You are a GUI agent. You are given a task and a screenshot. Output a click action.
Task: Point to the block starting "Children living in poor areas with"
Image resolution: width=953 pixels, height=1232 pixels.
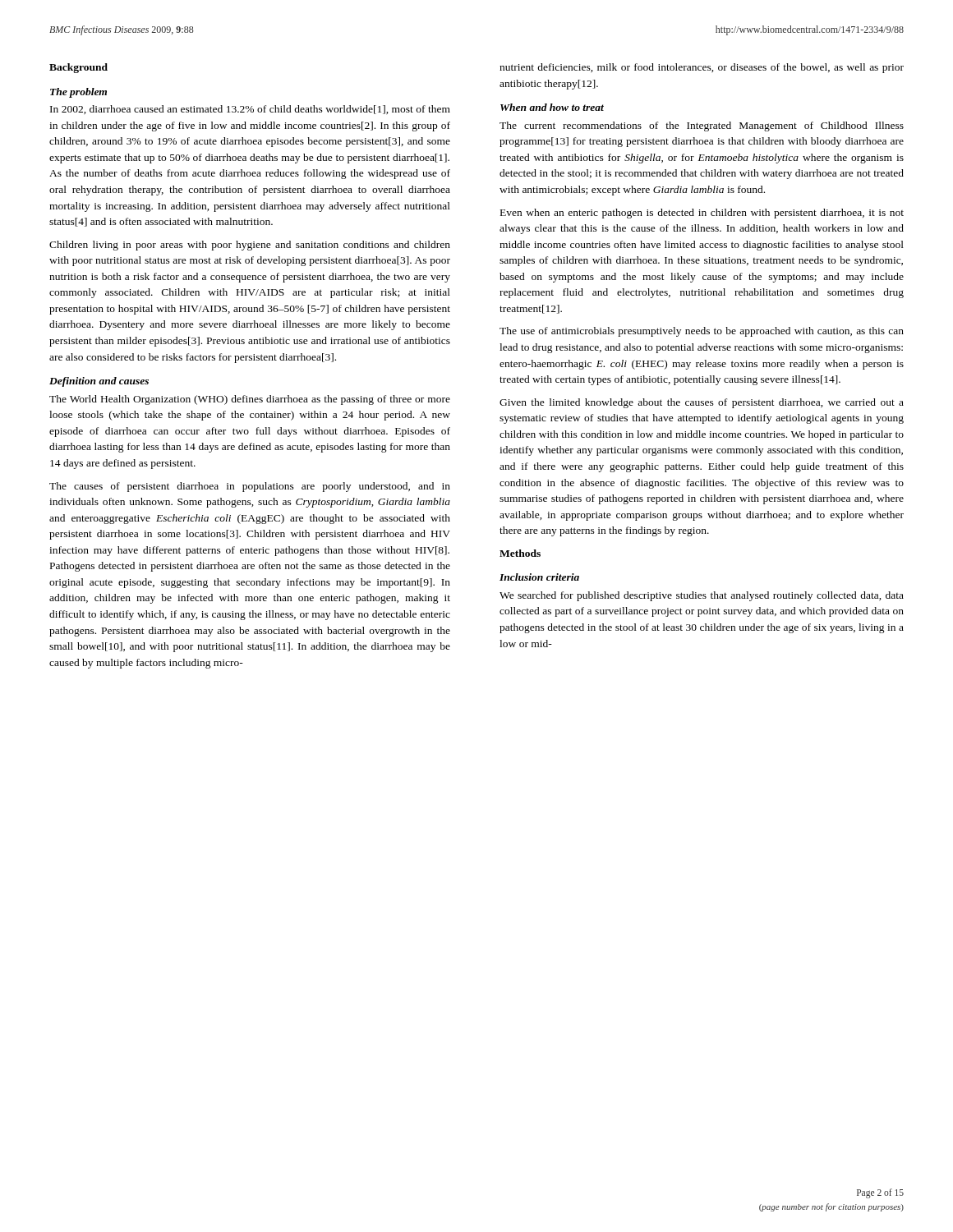250,300
